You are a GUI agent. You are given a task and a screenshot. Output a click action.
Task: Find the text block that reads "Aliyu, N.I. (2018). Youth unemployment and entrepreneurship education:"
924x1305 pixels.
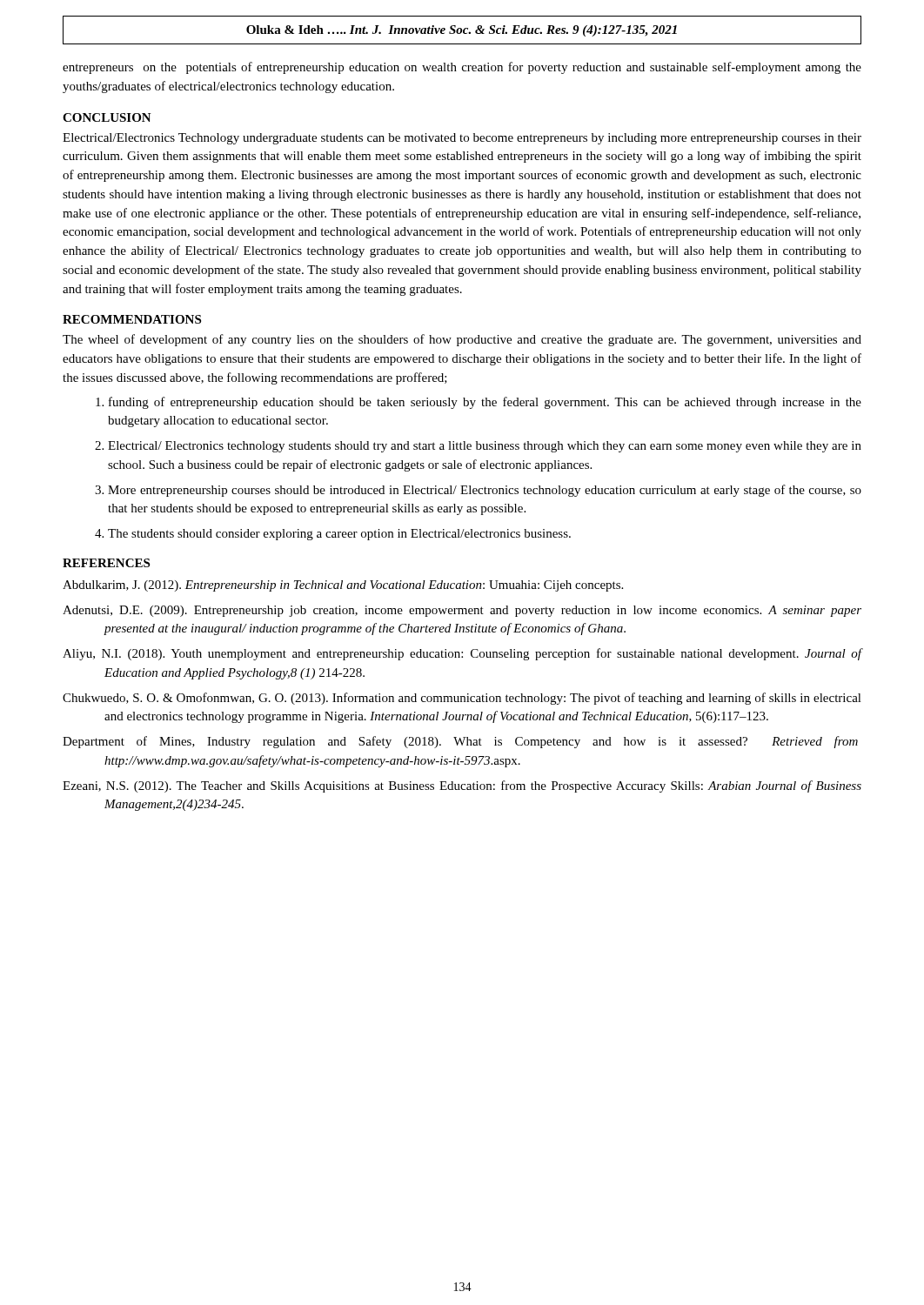(x=462, y=663)
